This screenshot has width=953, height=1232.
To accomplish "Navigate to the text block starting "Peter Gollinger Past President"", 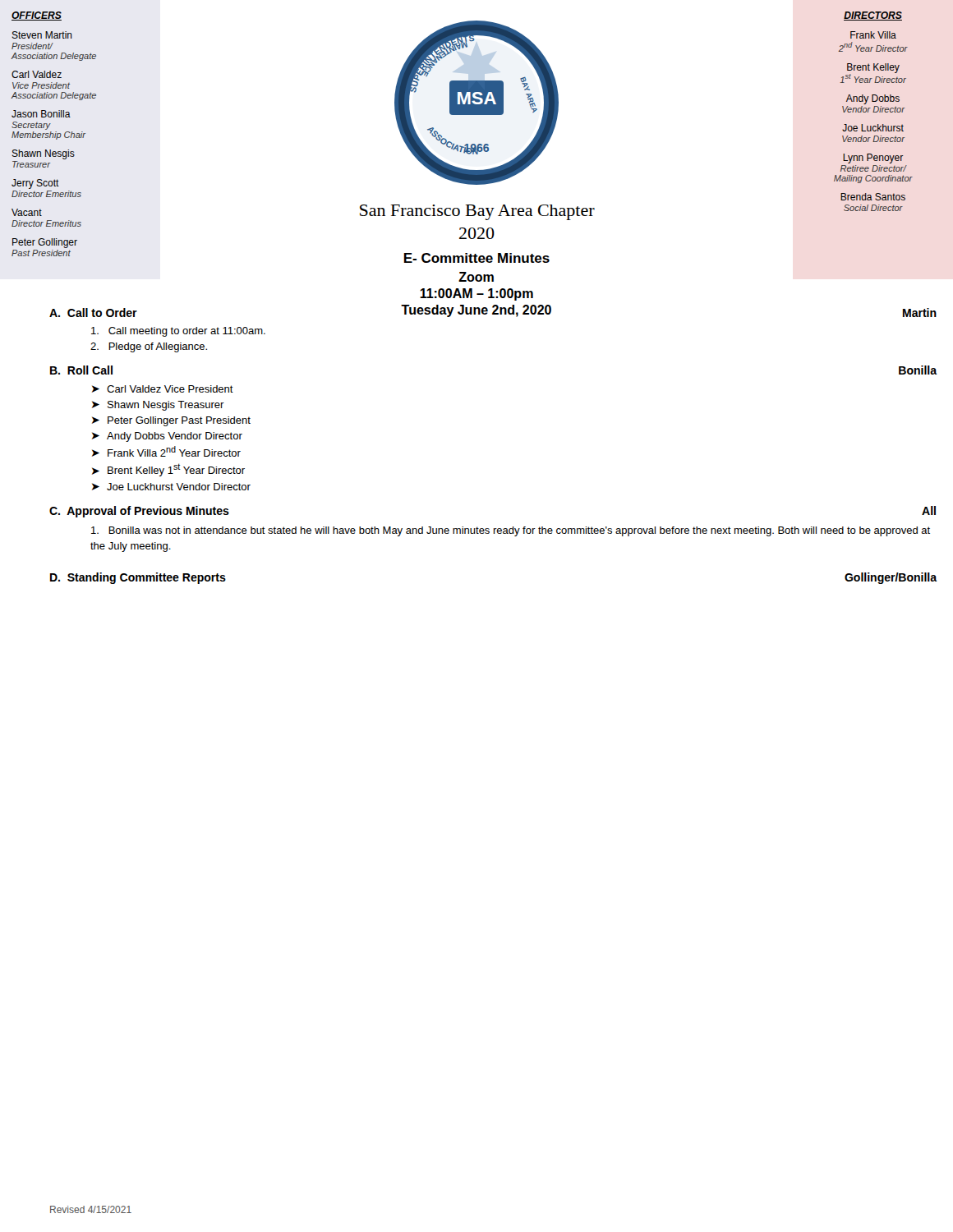I will pos(80,247).
